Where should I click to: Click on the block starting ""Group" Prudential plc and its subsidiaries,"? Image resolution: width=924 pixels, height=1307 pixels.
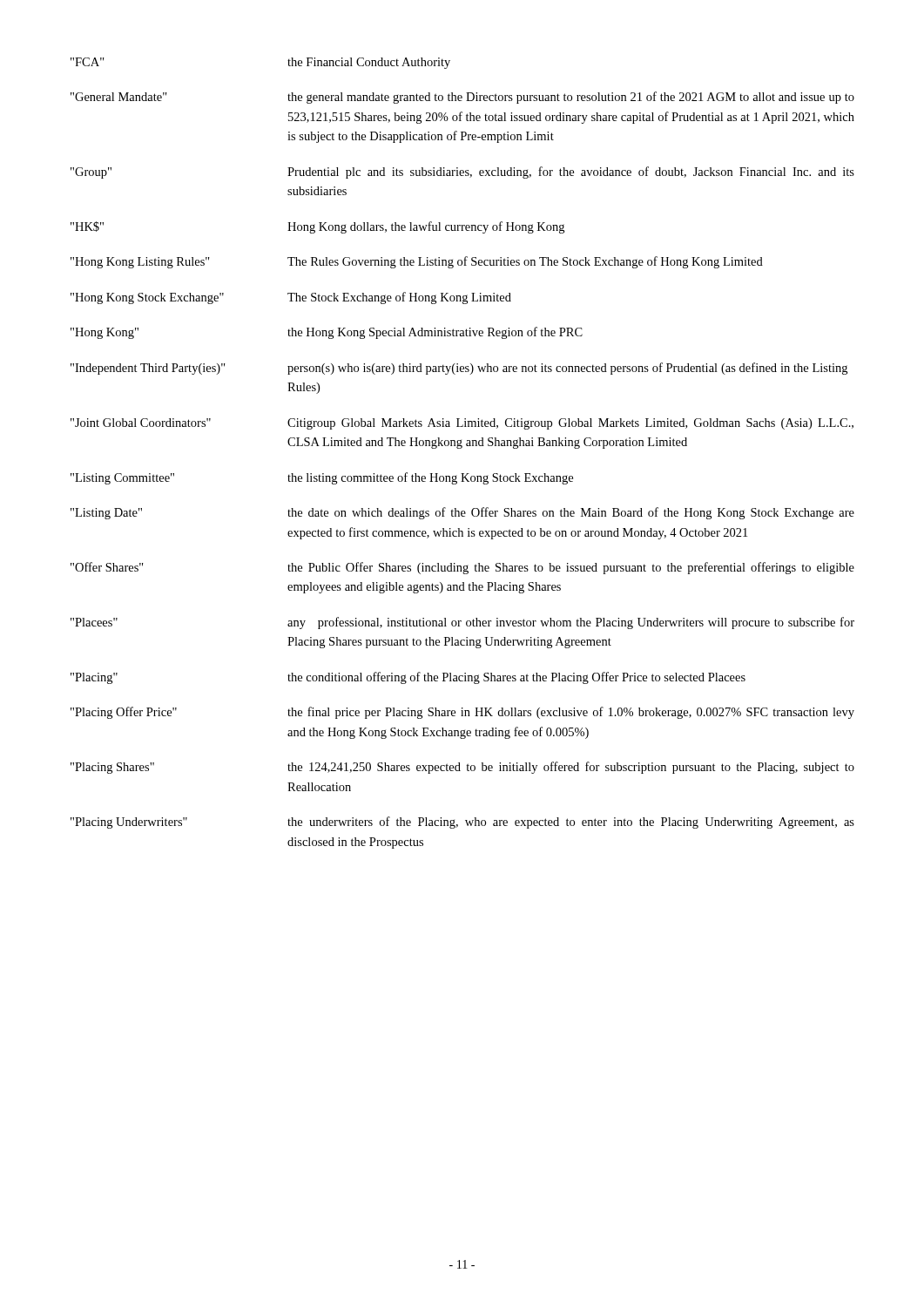click(x=462, y=182)
